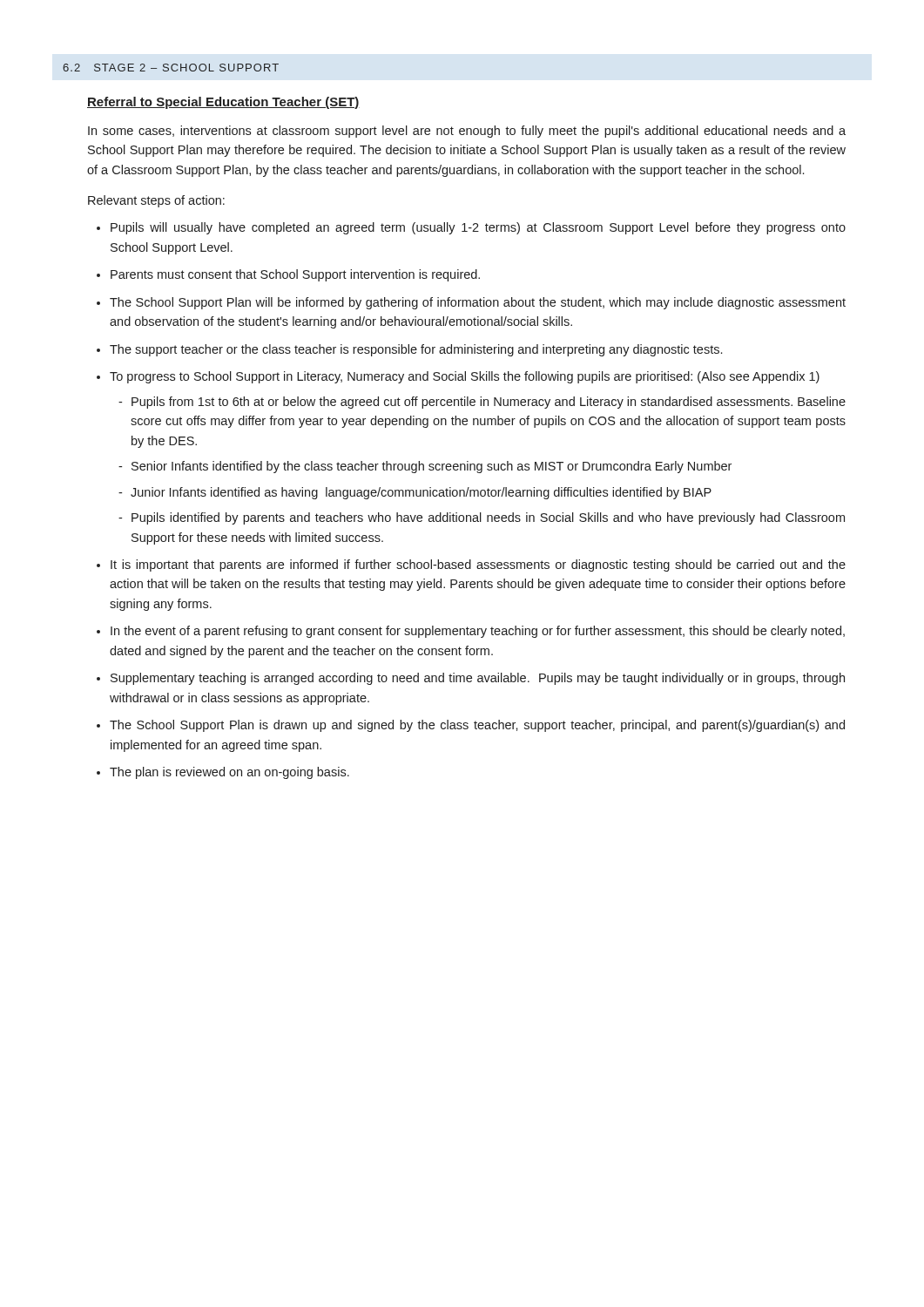Click on the section header with the text "6.2 STAGE 2 – SCHOOL SUPPORT"
This screenshot has width=924, height=1307.
tap(171, 68)
